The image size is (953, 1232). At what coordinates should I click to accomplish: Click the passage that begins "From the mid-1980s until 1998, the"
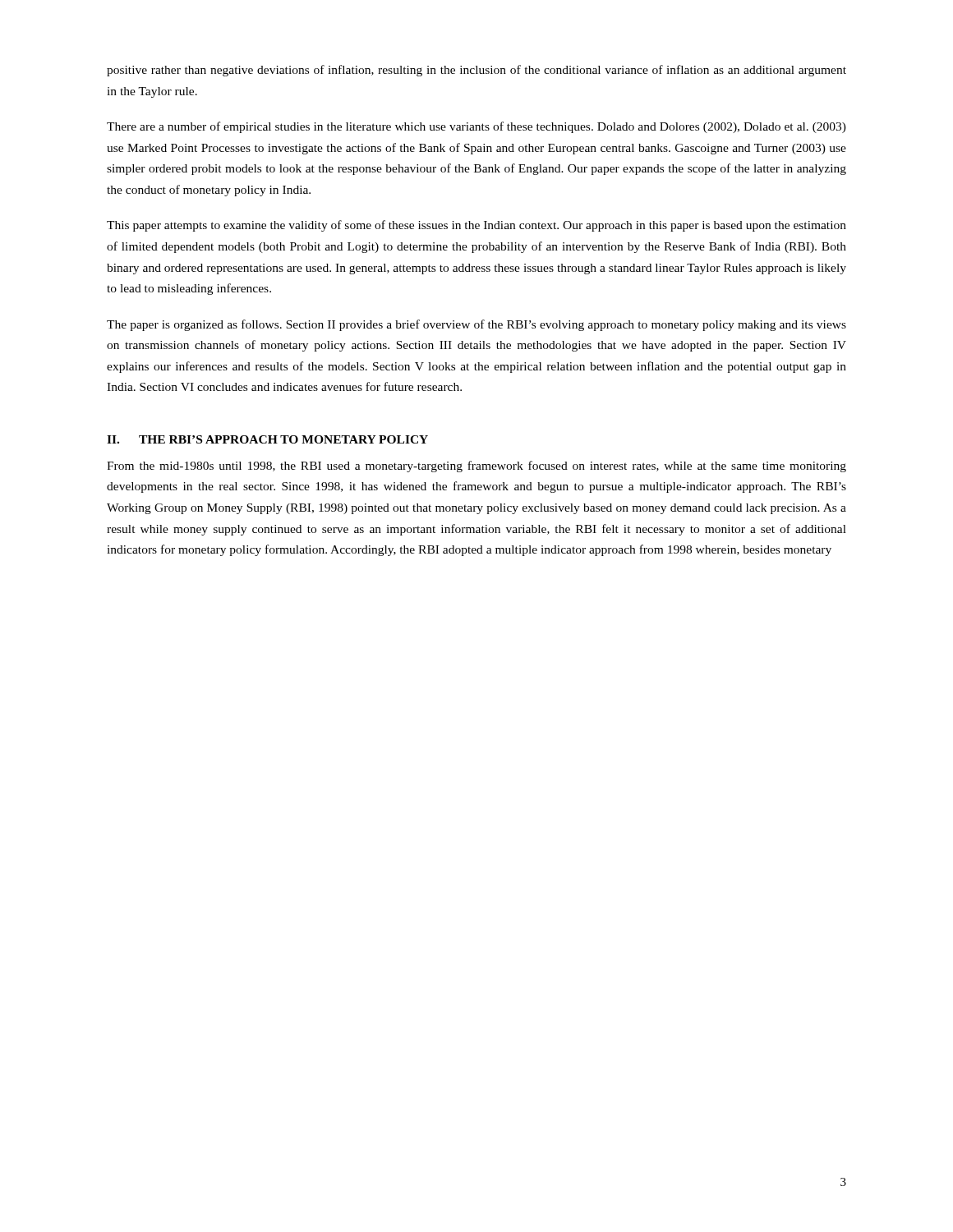point(476,507)
